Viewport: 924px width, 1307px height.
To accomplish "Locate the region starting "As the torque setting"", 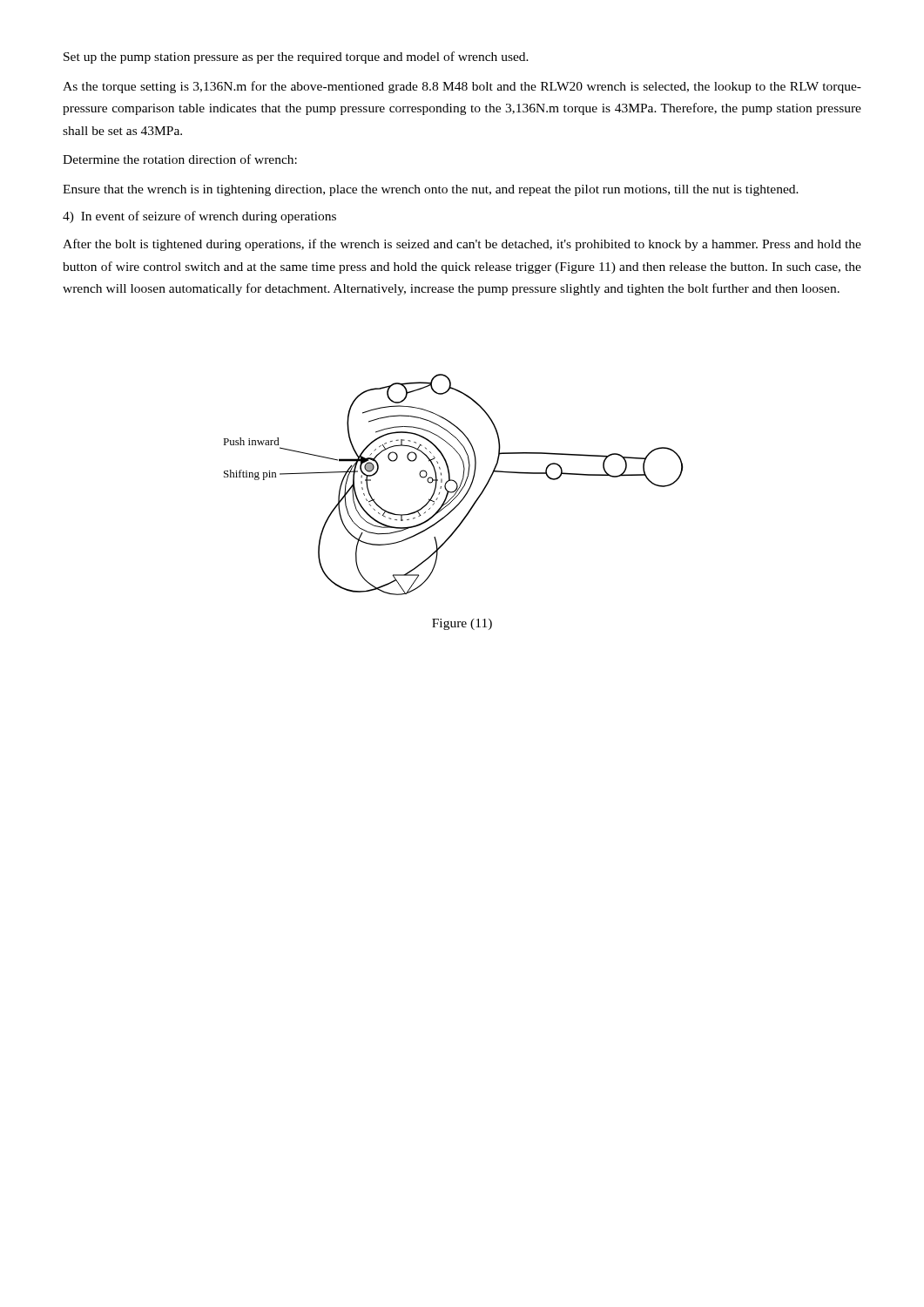I will [462, 108].
